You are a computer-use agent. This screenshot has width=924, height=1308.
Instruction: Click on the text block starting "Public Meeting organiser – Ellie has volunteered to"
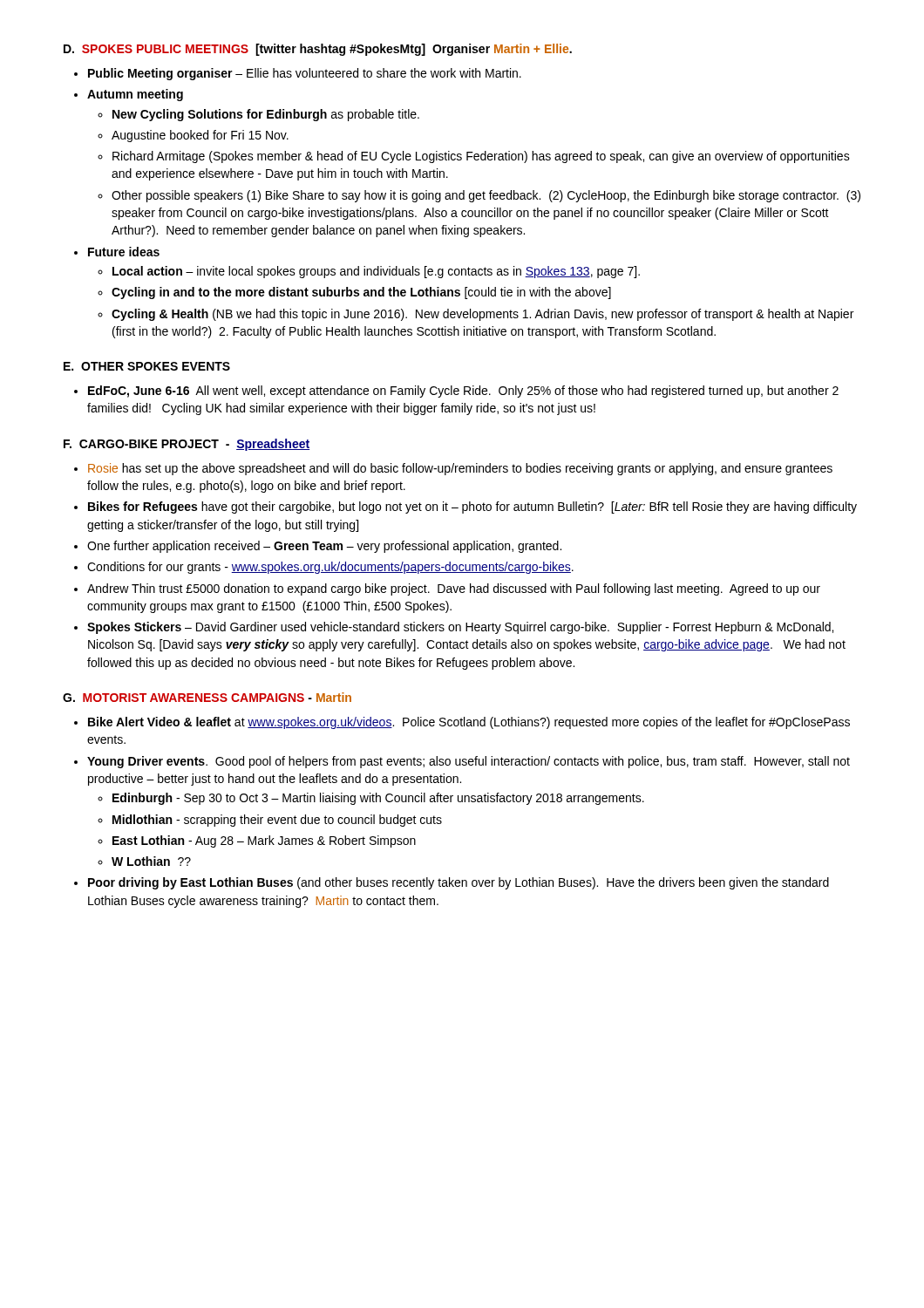click(305, 73)
